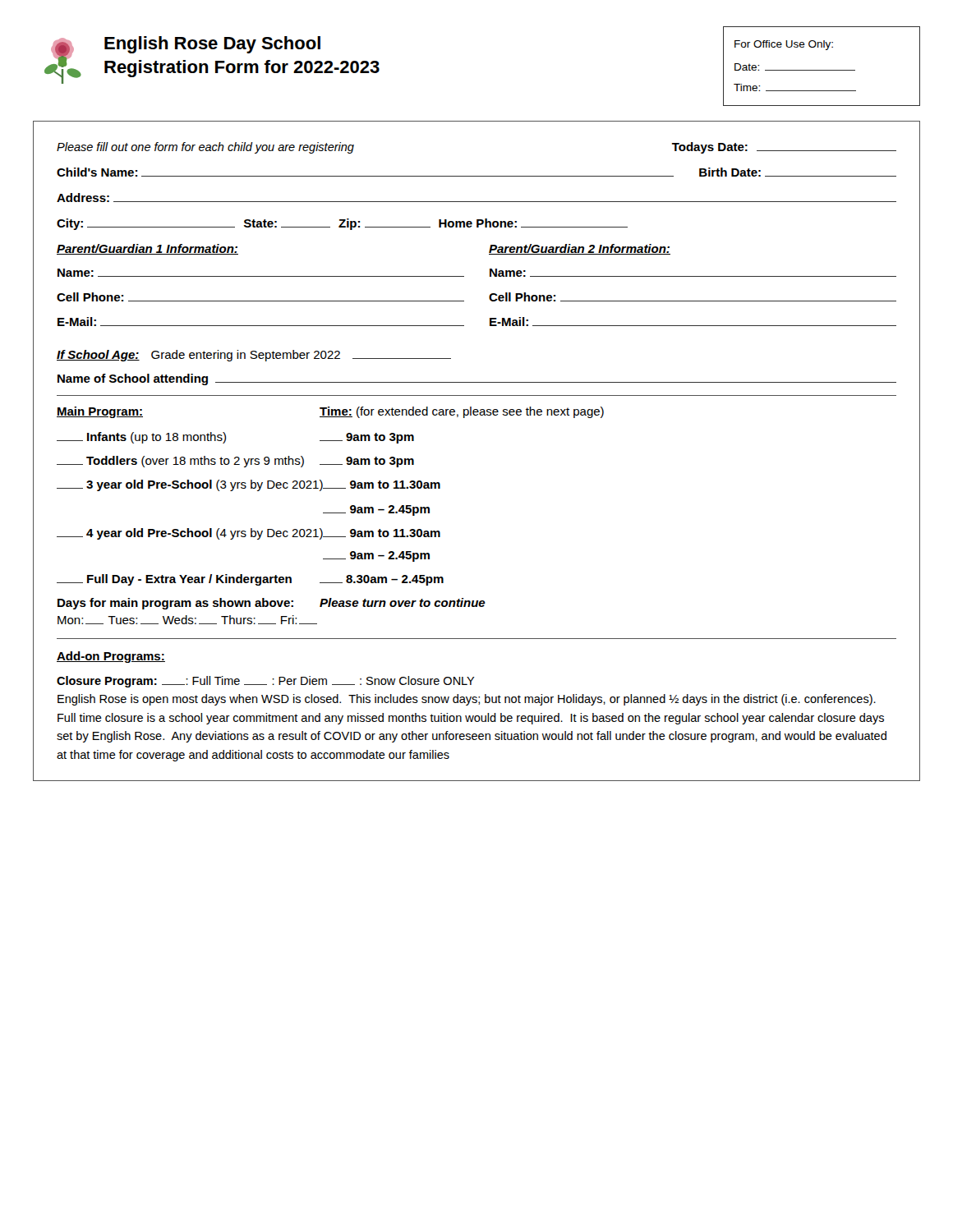953x1232 pixels.
Task: Locate the region starting "If School Age: Grade entering"
Action: pos(254,353)
